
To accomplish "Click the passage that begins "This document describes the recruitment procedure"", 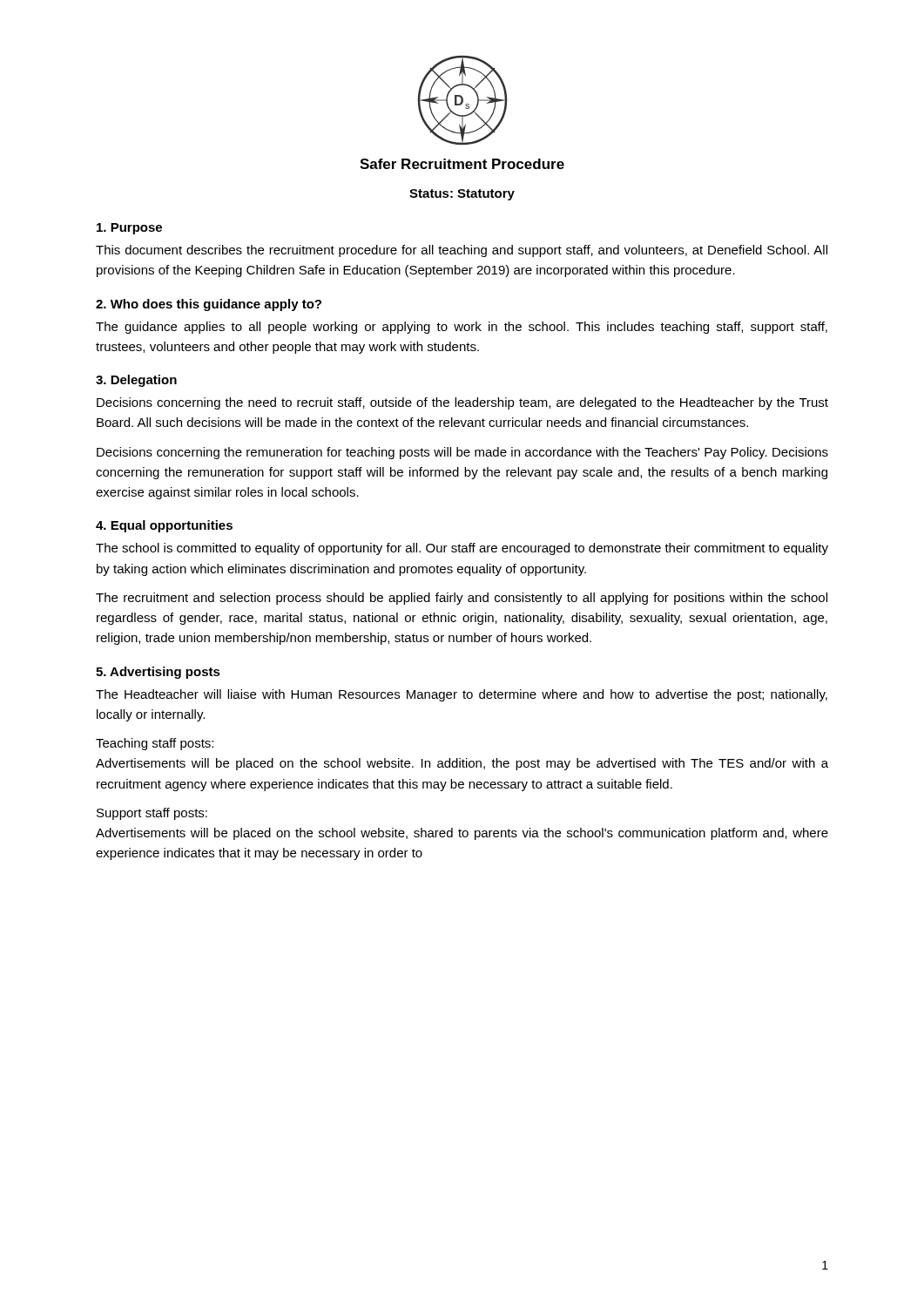I will (x=462, y=260).
